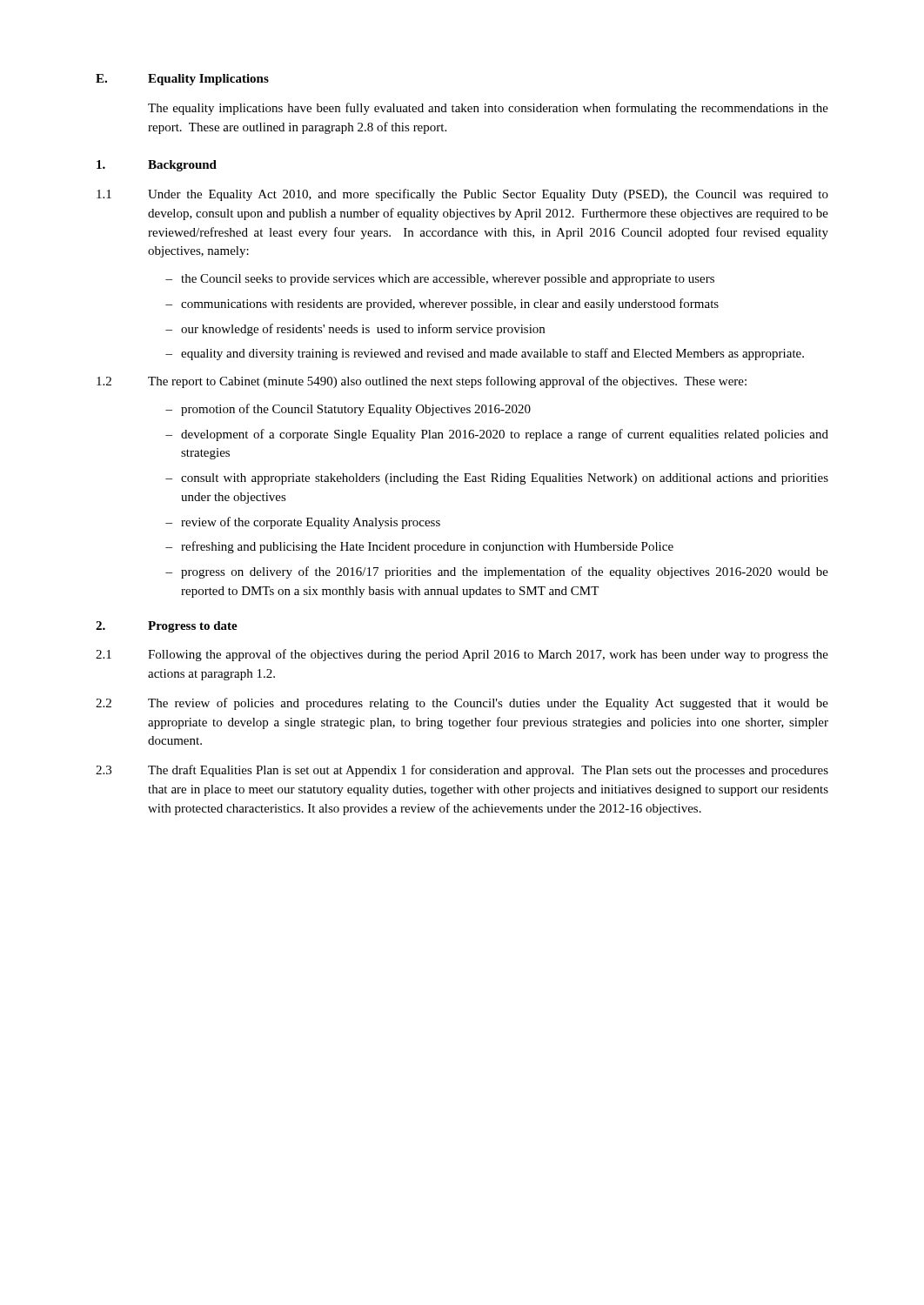The width and height of the screenshot is (924, 1305).
Task: Find the block on this page that starts "2 The report to Cabinet"
Action: click(x=462, y=382)
